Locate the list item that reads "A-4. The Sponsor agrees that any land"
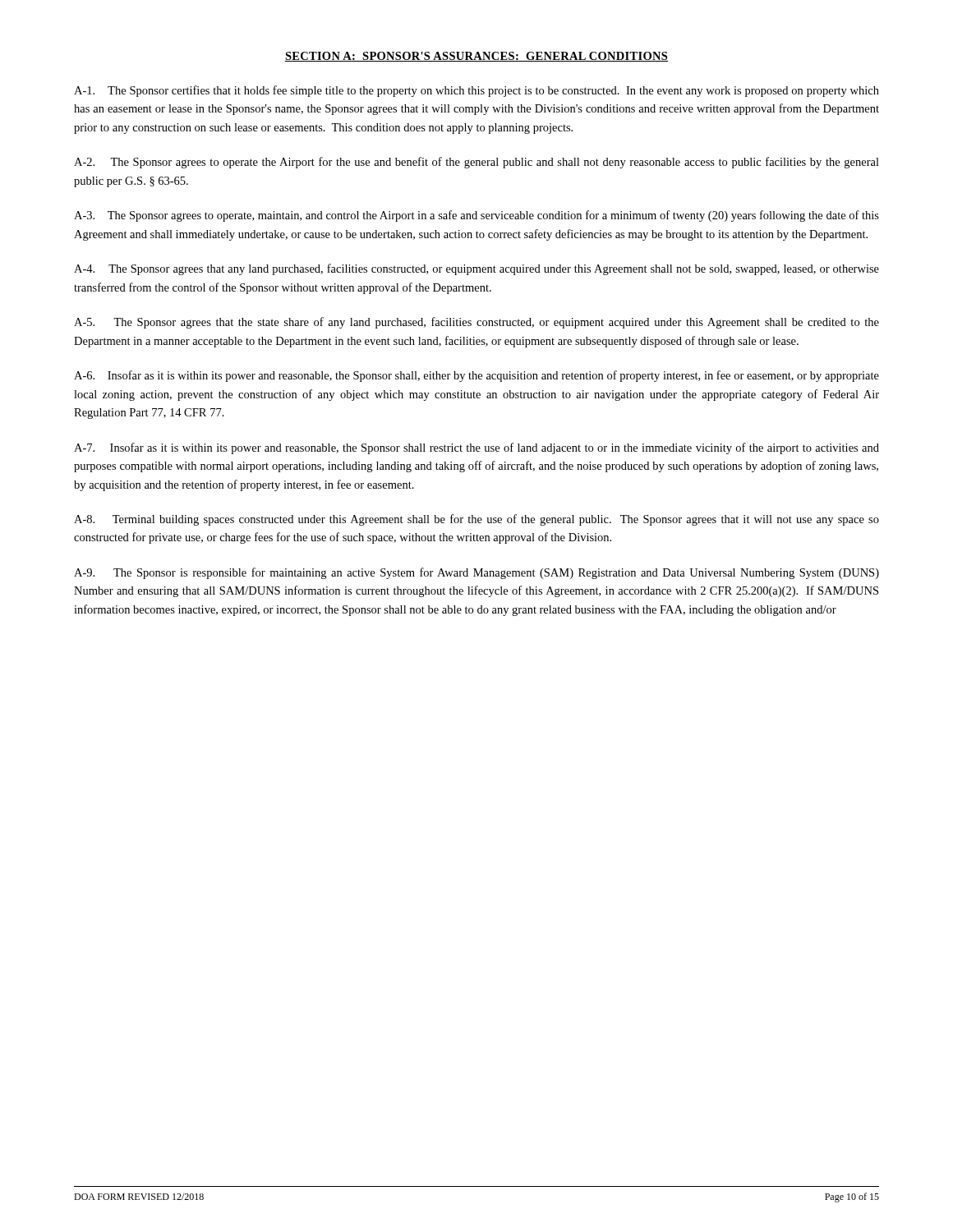This screenshot has height=1232, width=953. 476,278
